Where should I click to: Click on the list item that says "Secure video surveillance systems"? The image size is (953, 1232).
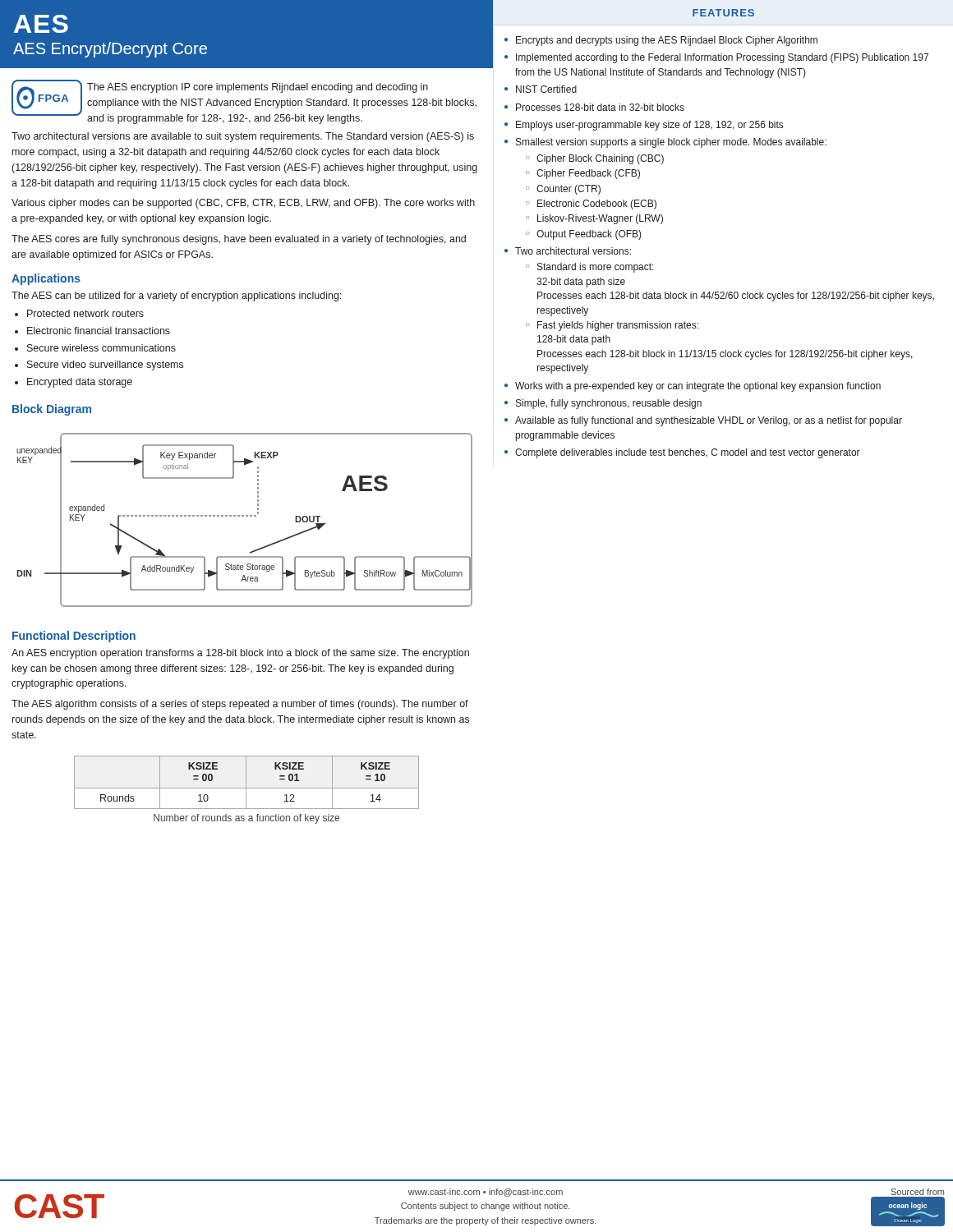point(105,365)
